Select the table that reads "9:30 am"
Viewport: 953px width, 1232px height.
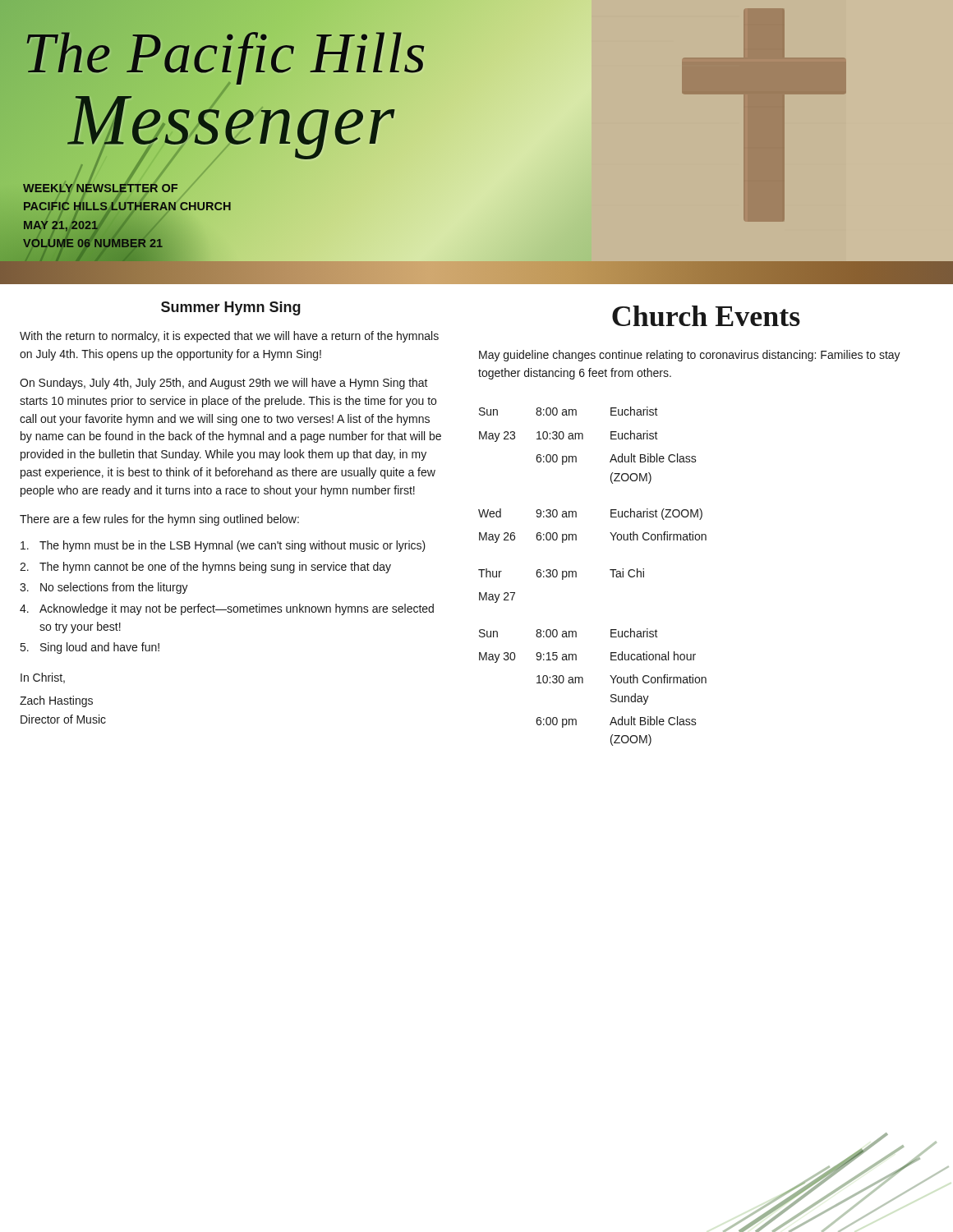point(706,576)
